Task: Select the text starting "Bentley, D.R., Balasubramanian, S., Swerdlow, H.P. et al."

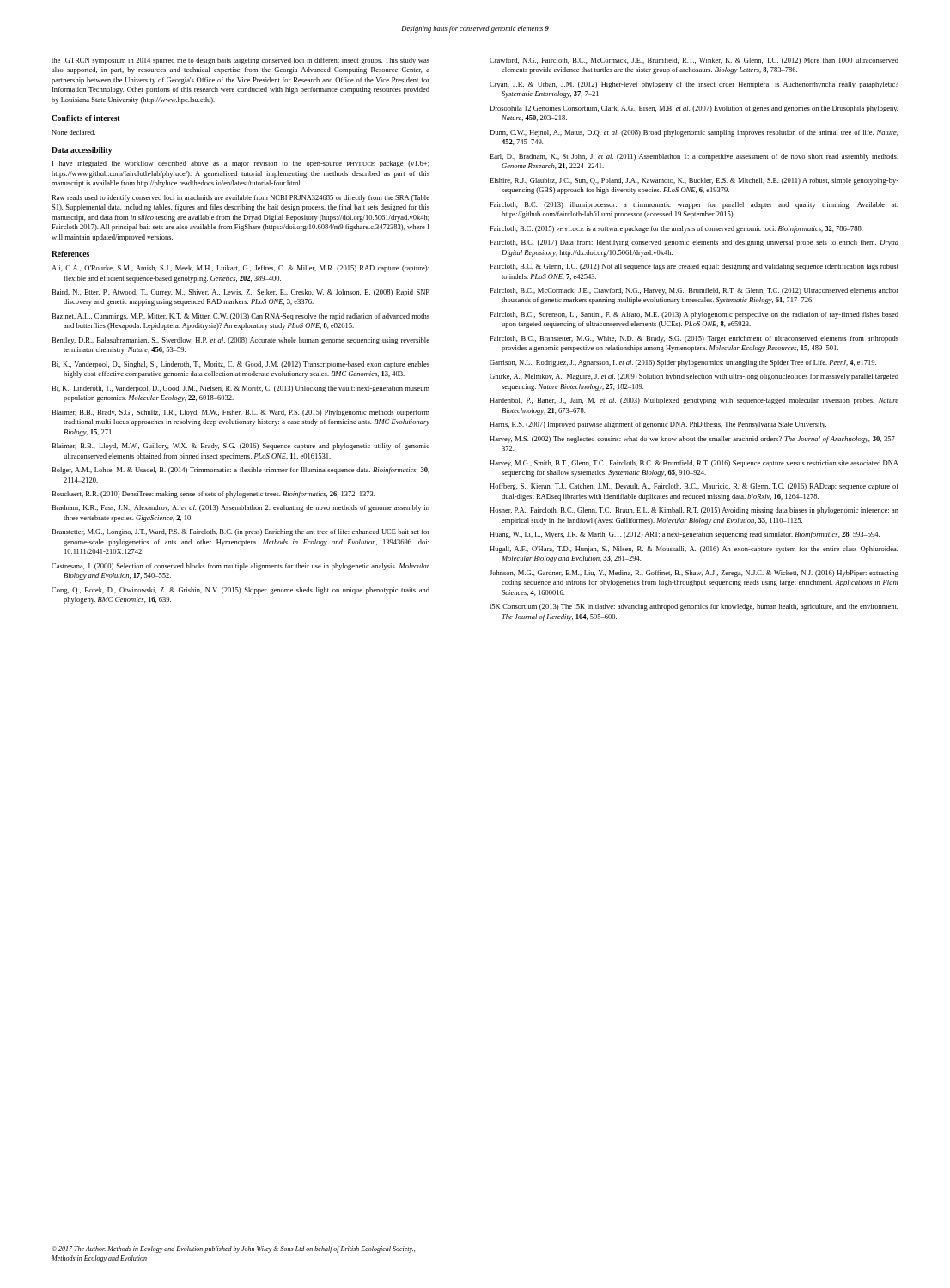Action: (x=240, y=346)
